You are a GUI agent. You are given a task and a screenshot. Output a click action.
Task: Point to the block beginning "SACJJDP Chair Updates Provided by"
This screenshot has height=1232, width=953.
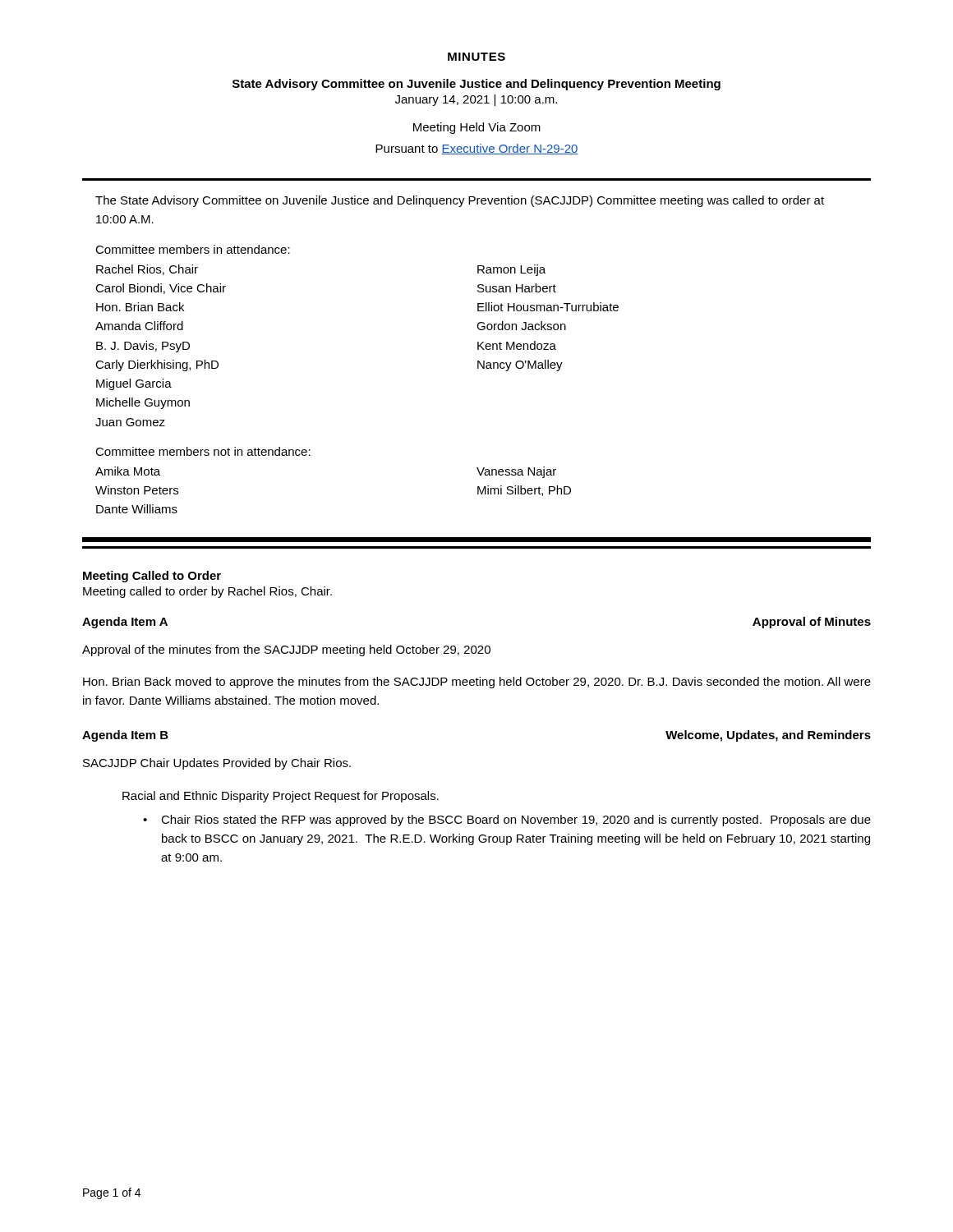coord(217,763)
